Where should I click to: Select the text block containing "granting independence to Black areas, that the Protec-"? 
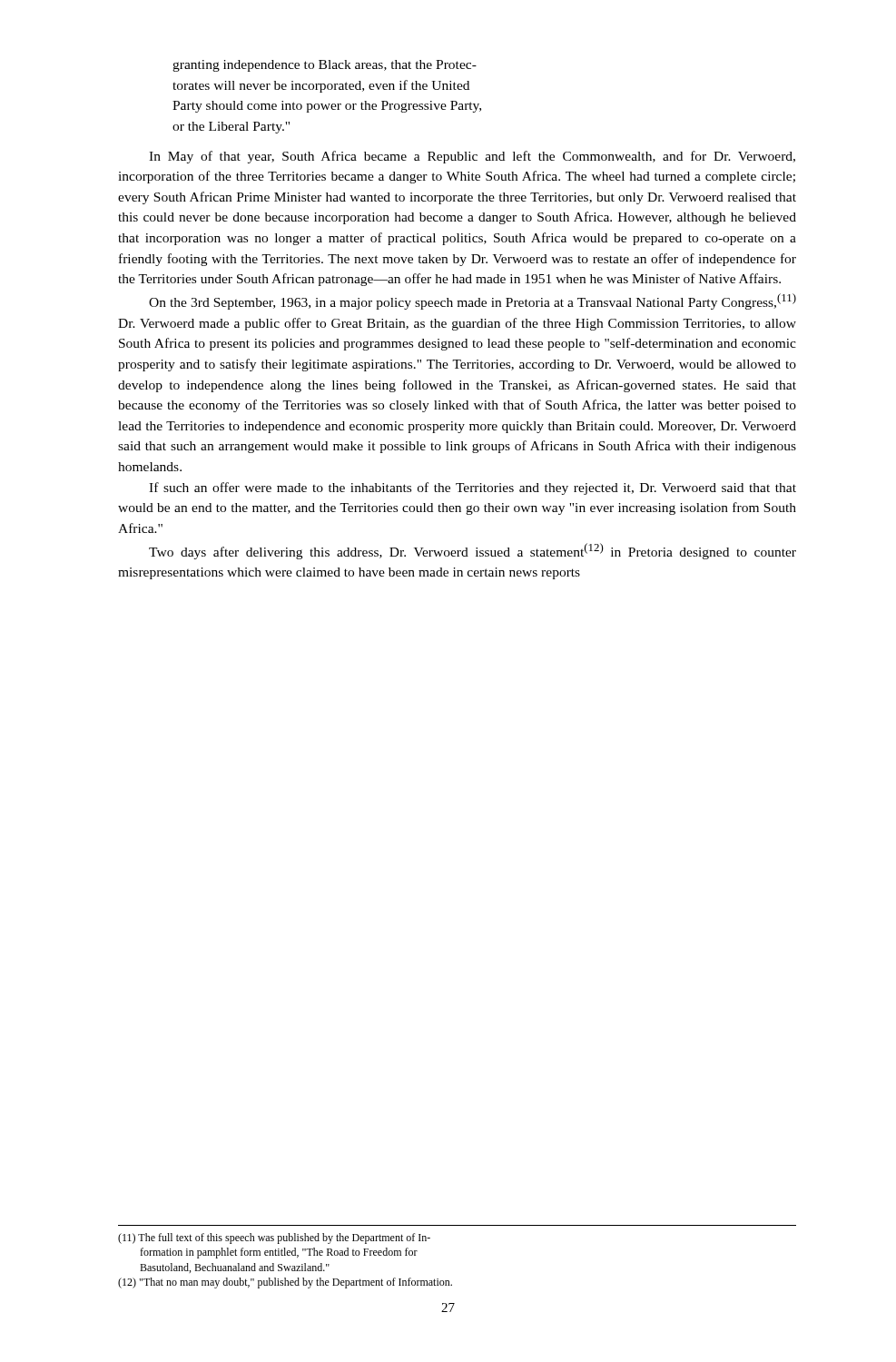tap(475, 96)
